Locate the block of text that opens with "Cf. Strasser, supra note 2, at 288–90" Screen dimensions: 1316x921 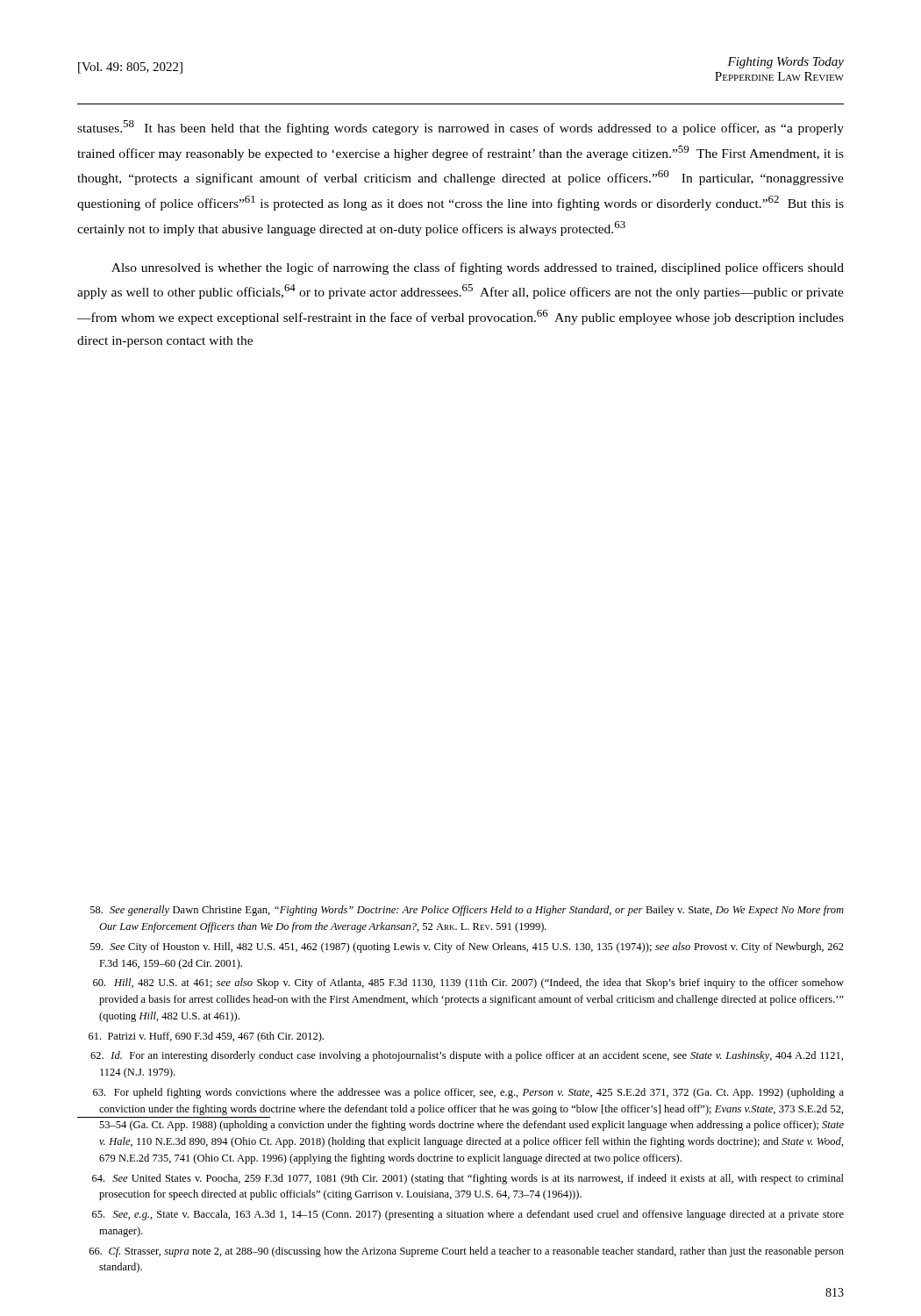click(x=460, y=1259)
